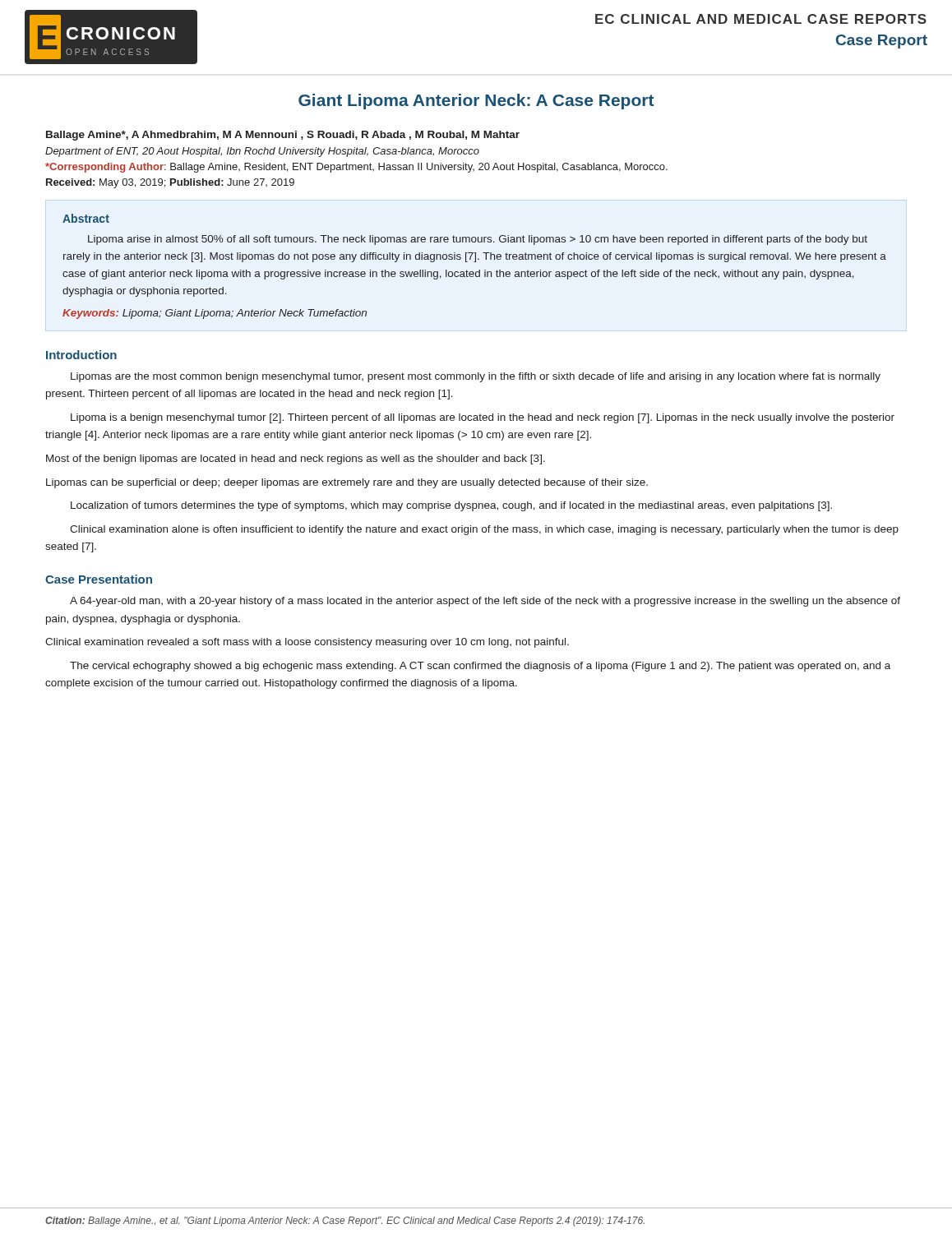Select the passage starting "Department of ENT, 20 Aout Hospital, Ibn Rochd"
This screenshot has width=952, height=1233.
pos(476,151)
